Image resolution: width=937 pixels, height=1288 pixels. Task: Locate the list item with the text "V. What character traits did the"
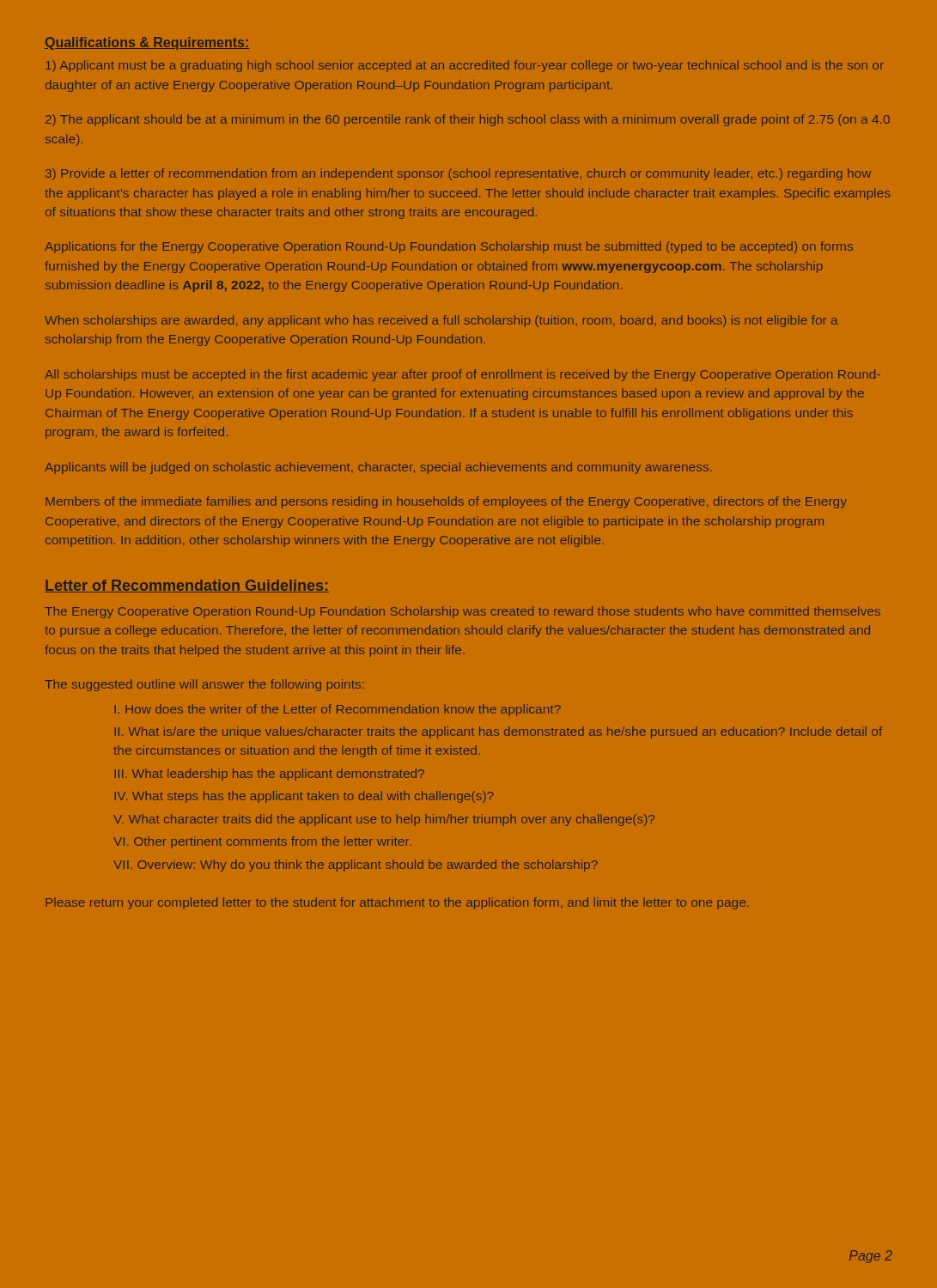(503, 819)
